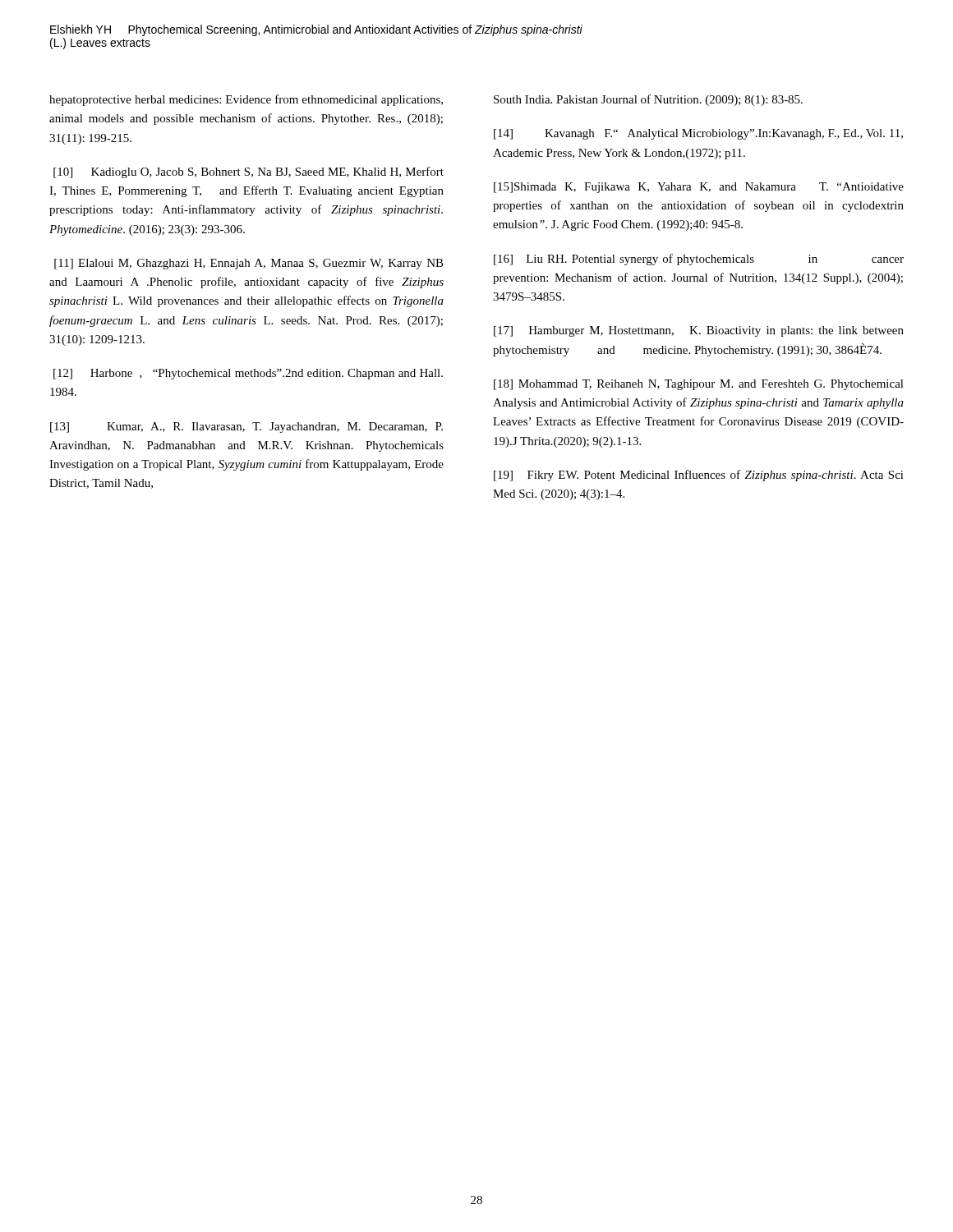Locate the passage starting "[16] Liu RH. Potential synergy of"
Image resolution: width=953 pixels, height=1232 pixels.
coord(698,277)
